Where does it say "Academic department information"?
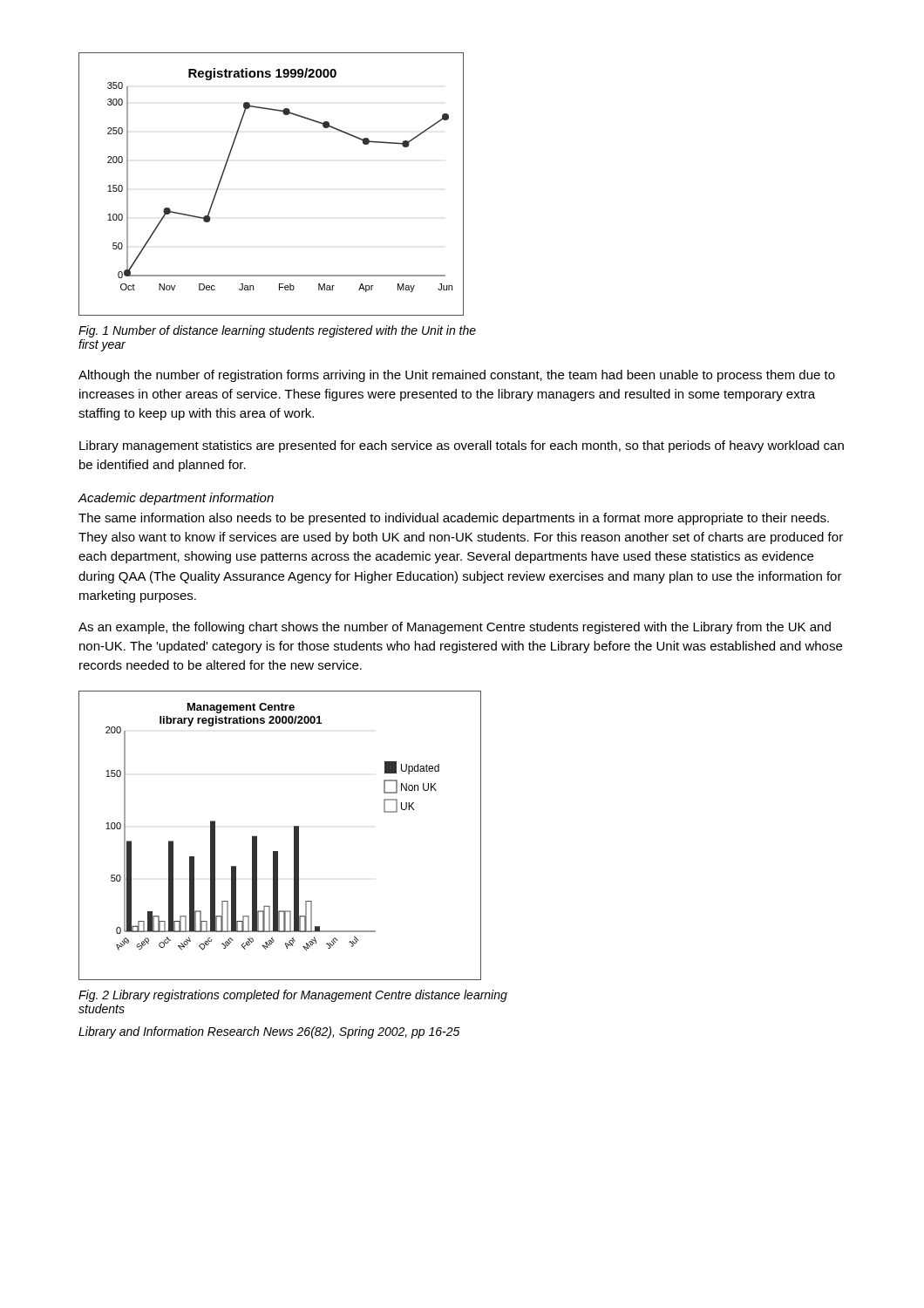Screen dimensions: 1308x924 [x=176, y=497]
